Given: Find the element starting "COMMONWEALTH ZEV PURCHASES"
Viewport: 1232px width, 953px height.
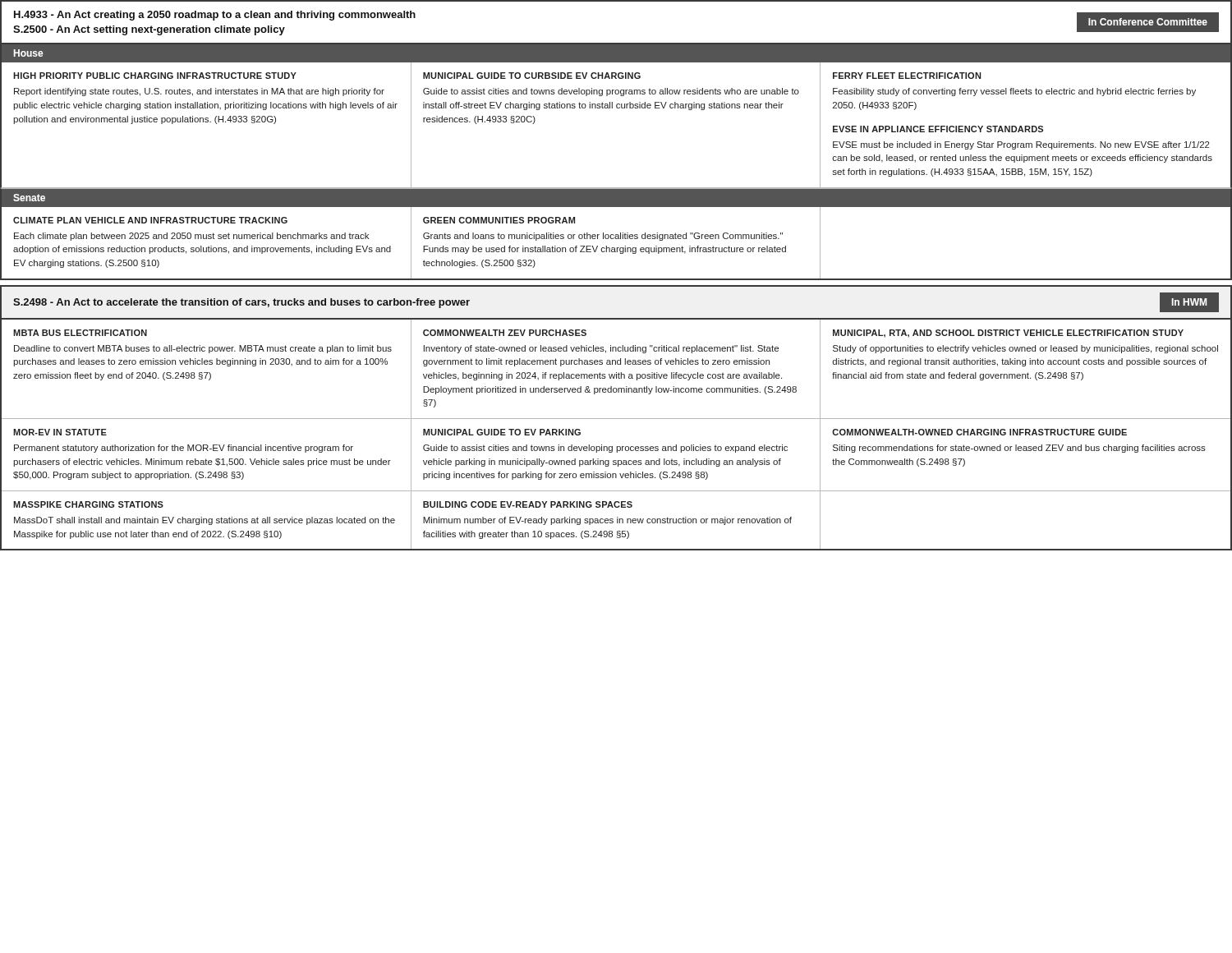Looking at the screenshot, I should click(505, 333).
